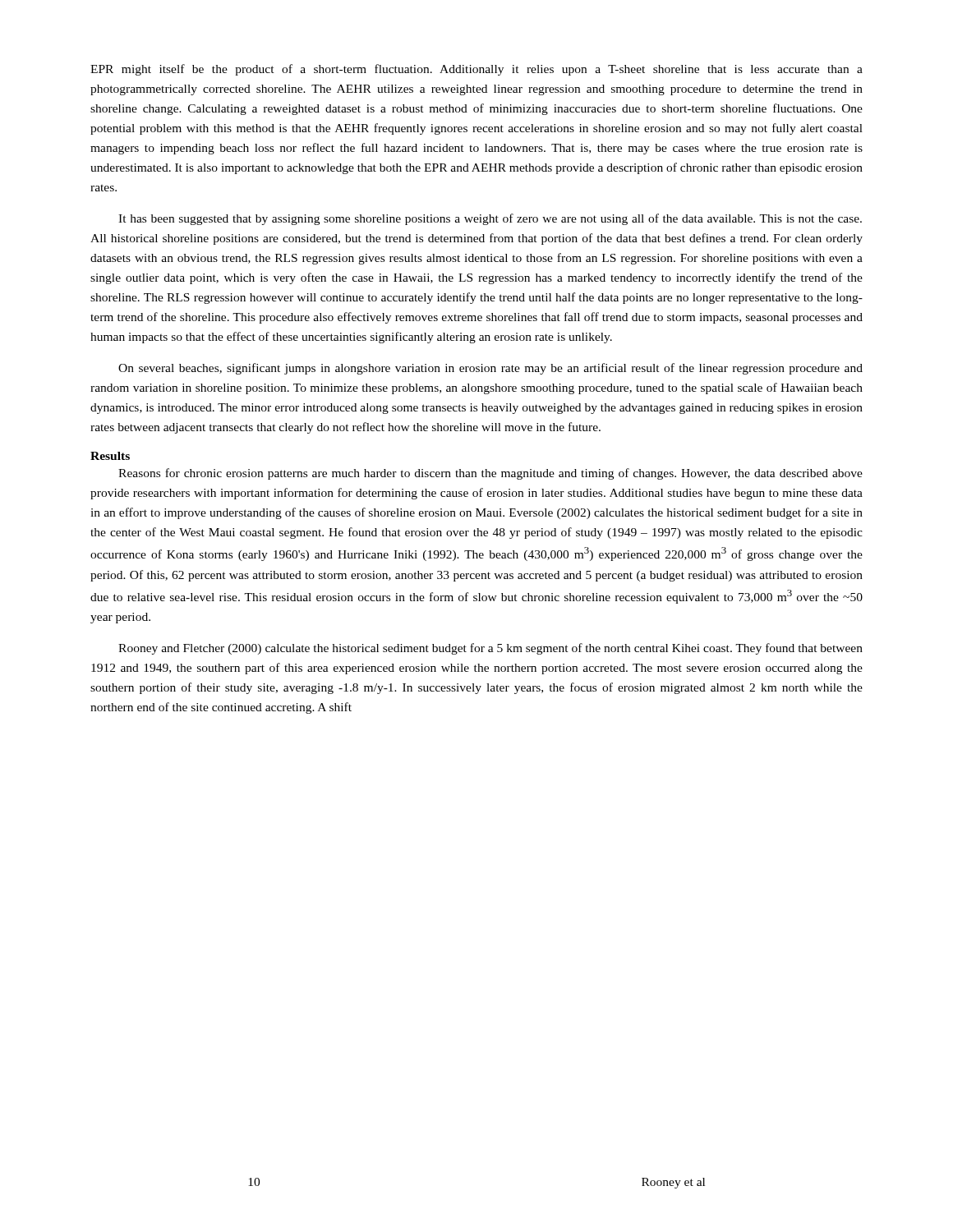Point to the block beginning "EPR might itself be the"
The image size is (953, 1232).
point(476,128)
